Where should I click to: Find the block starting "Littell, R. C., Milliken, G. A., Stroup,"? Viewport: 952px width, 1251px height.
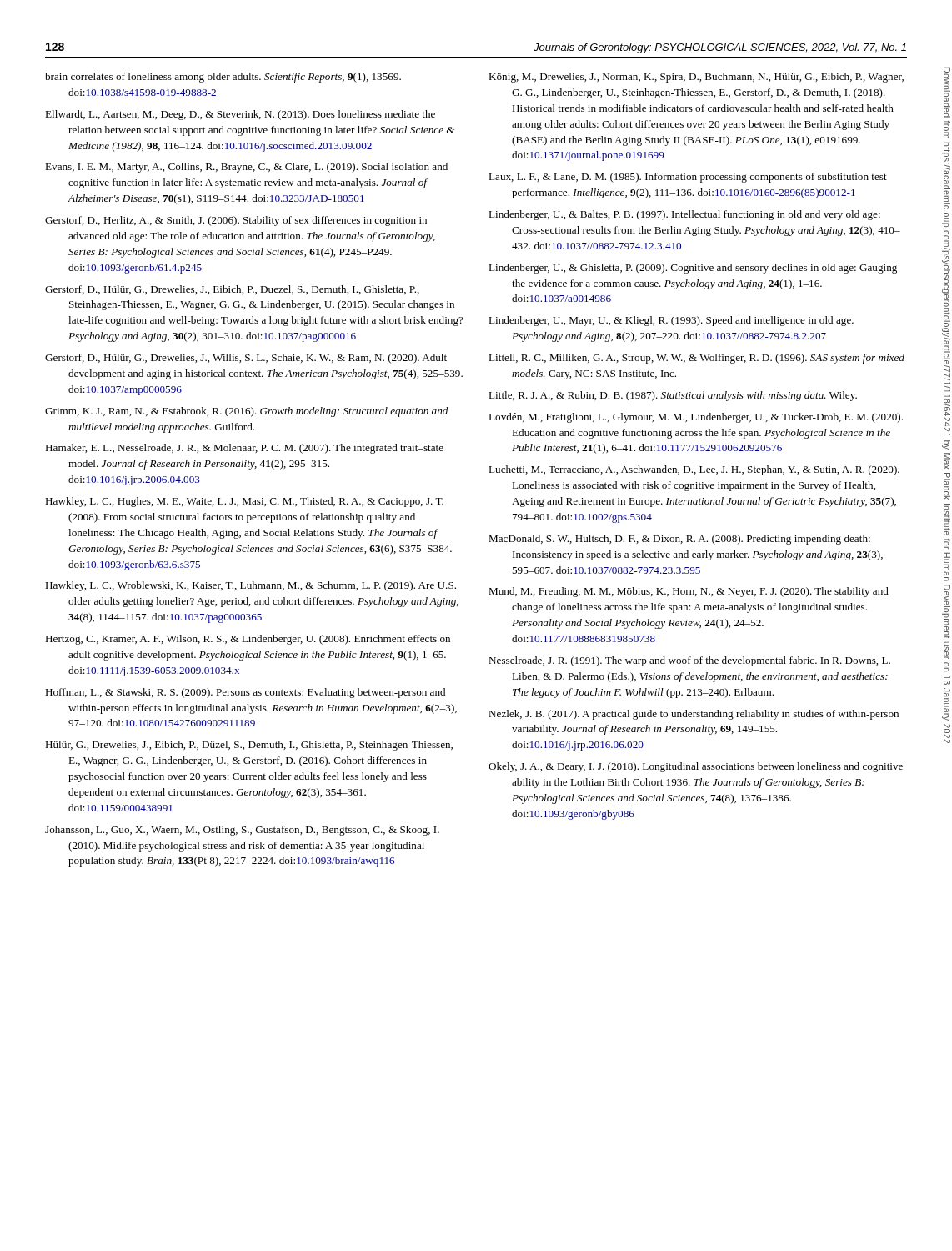(x=696, y=365)
